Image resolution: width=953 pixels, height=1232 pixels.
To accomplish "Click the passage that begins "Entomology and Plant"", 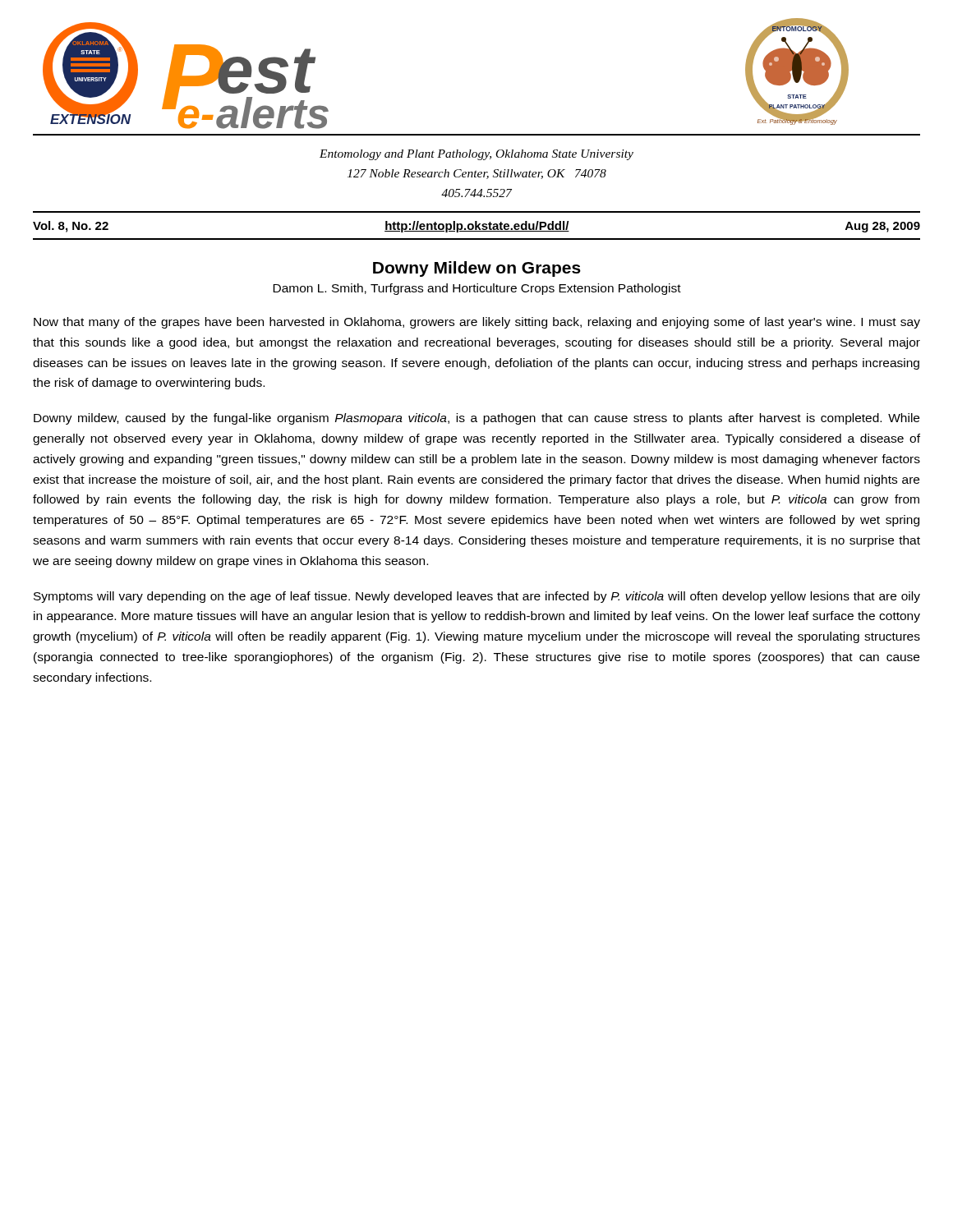I will pos(476,173).
